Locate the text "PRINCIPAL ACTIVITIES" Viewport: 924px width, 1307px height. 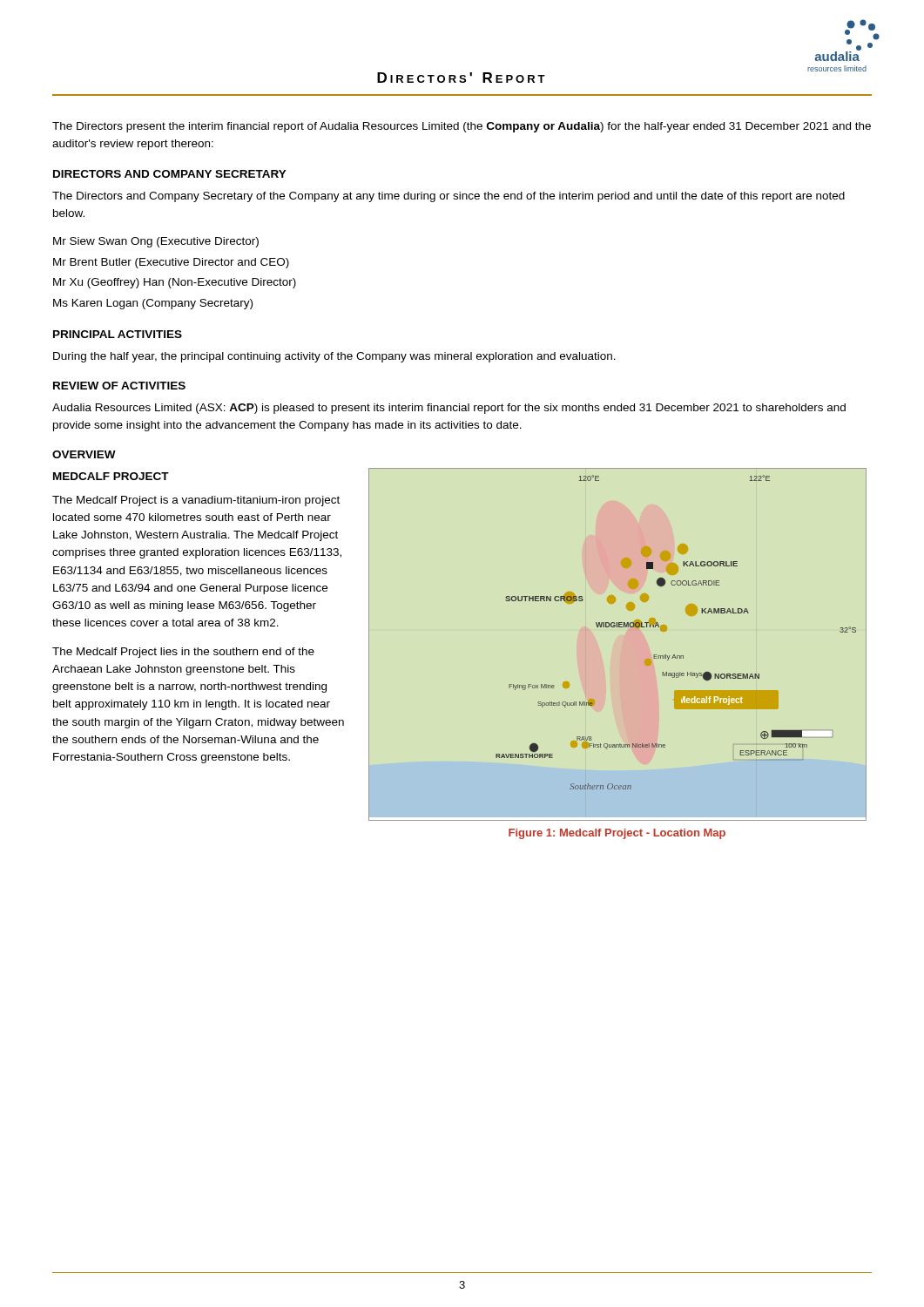[117, 334]
